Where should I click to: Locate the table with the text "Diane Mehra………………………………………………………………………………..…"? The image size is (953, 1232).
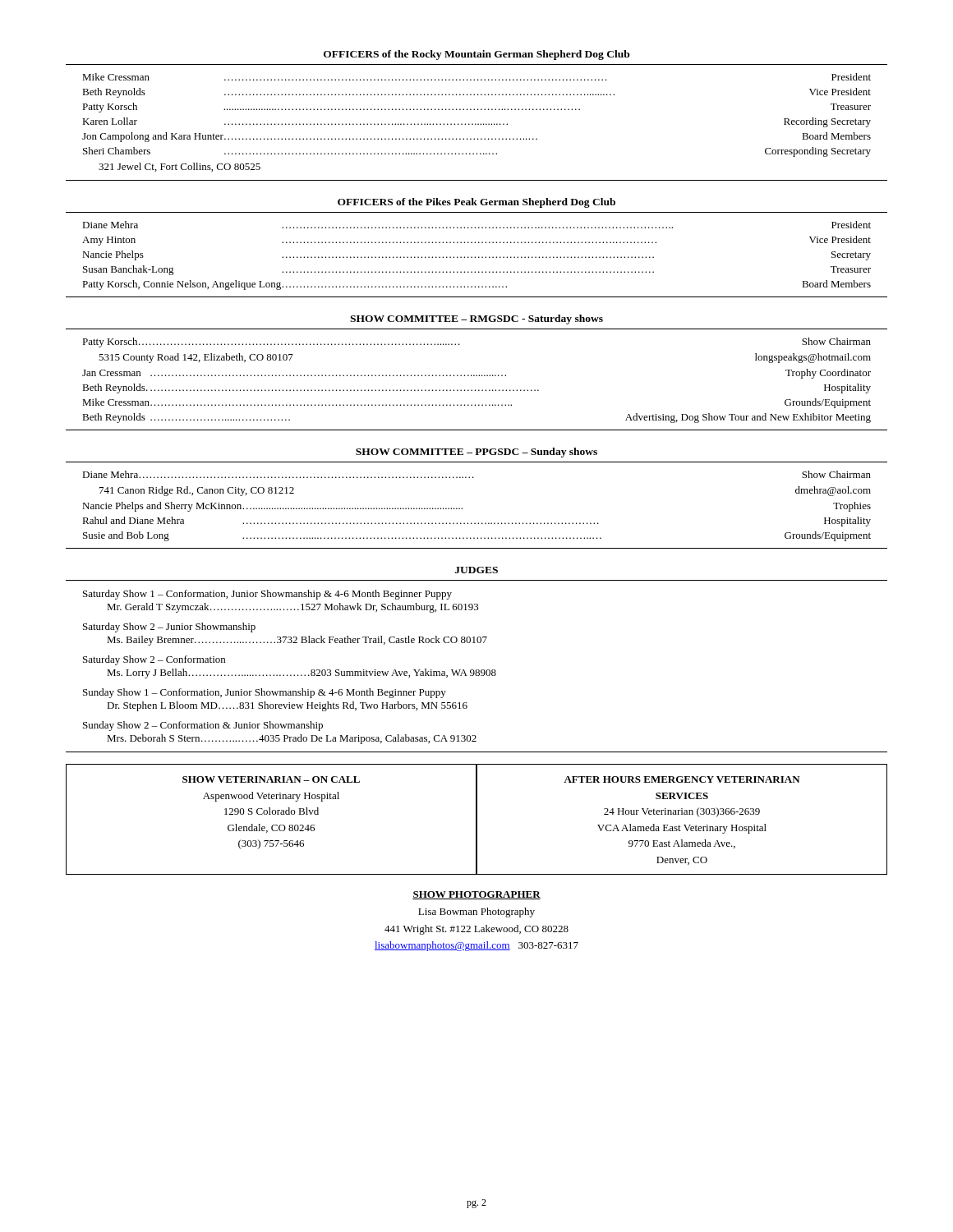point(476,505)
